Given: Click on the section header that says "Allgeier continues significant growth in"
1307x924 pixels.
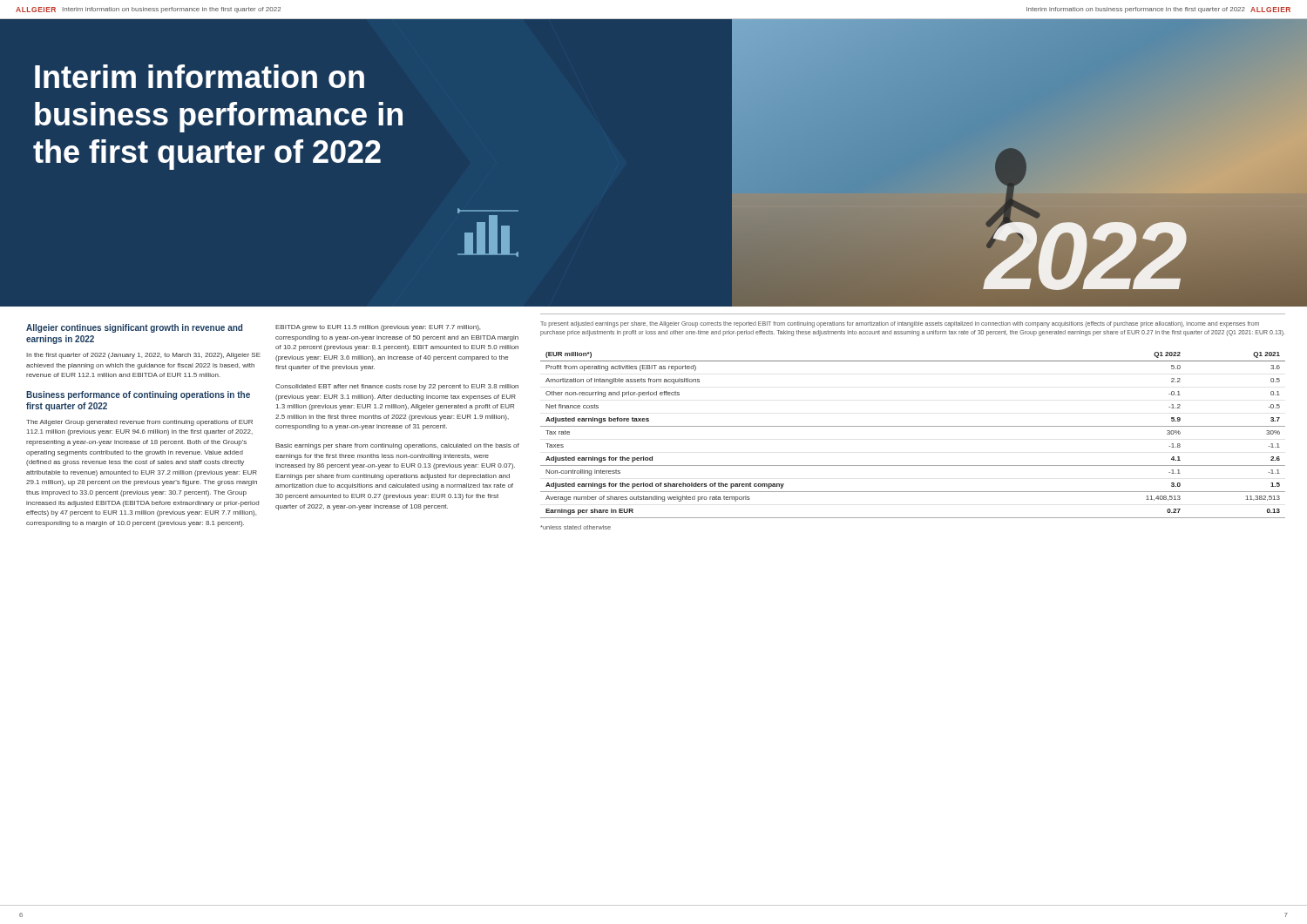Looking at the screenshot, I should click(x=135, y=334).
